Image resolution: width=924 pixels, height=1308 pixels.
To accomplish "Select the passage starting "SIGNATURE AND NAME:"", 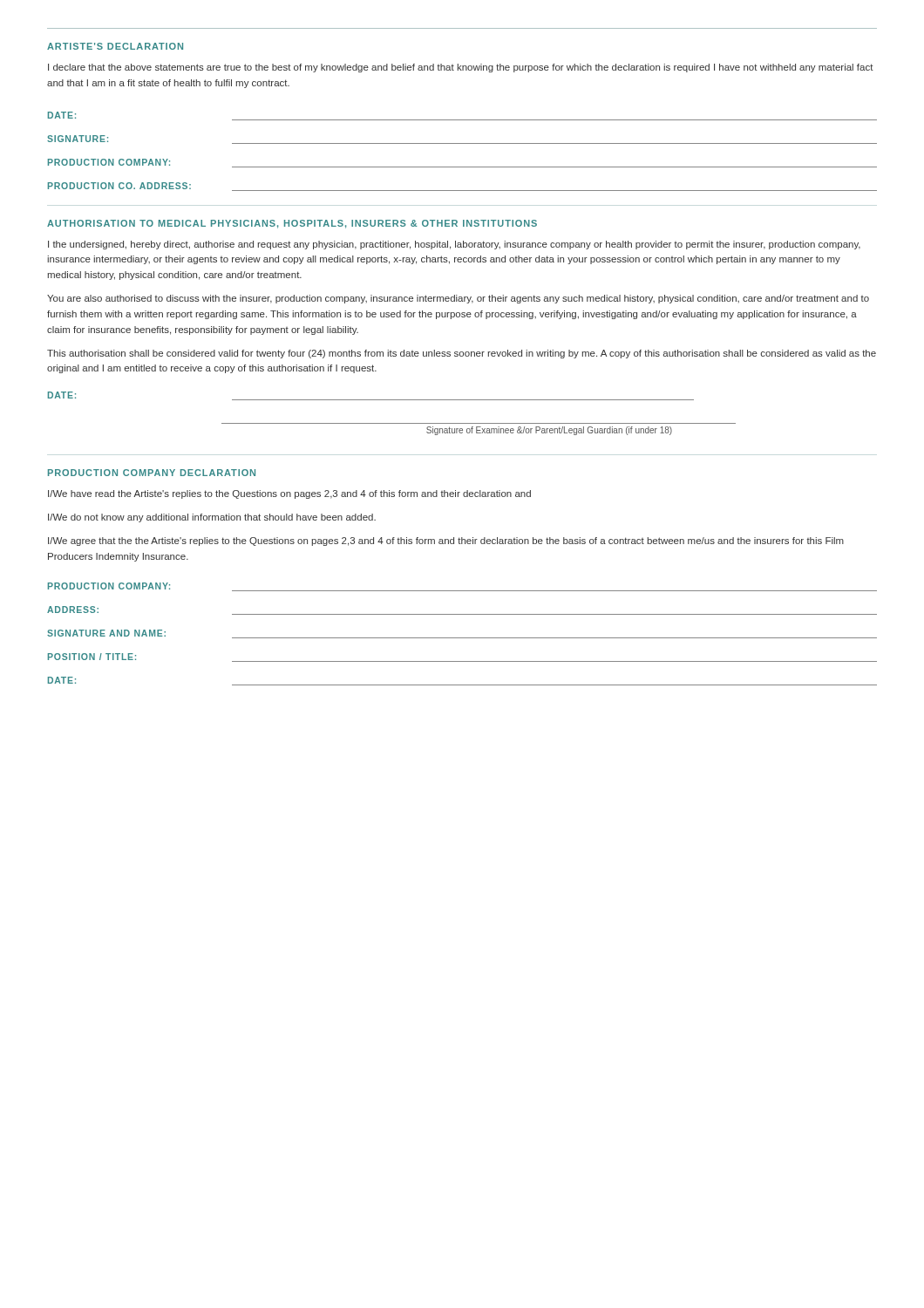I will pyautogui.click(x=462, y=631).
